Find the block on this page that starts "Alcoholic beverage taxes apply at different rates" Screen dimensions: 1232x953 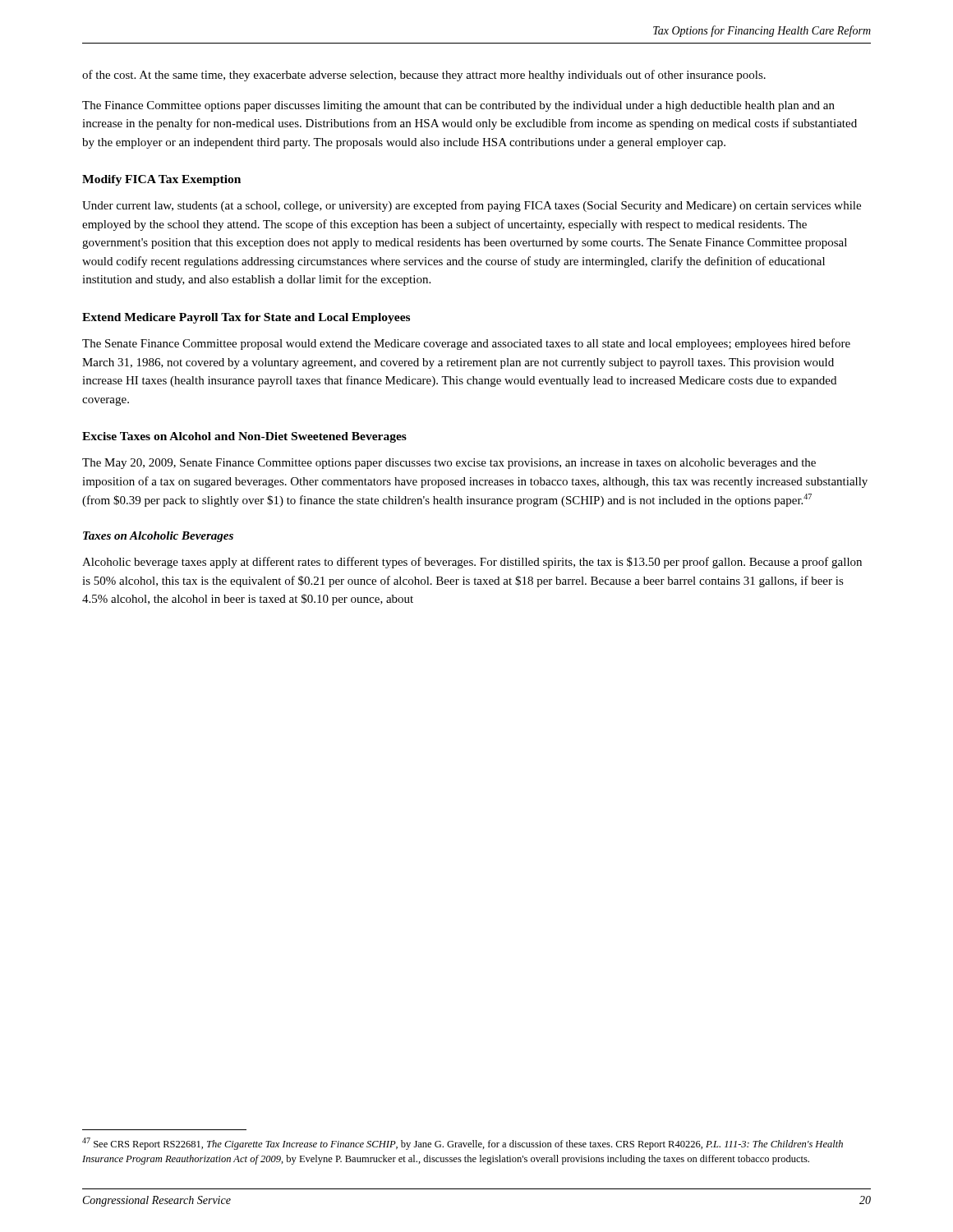coord(476,581)
